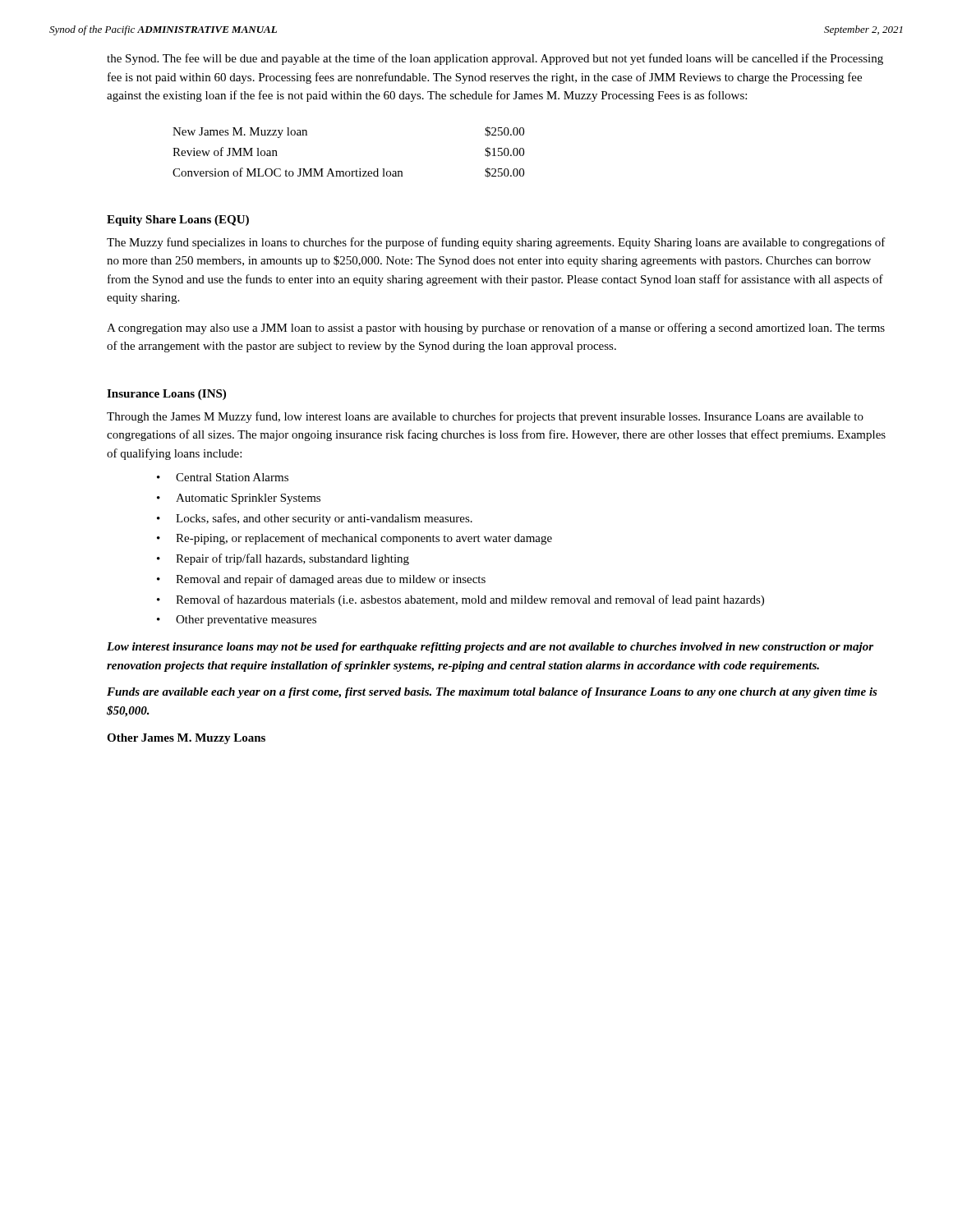953x1232 pixels.
Task: Click on the text block starting "• Automatic Sprinkler"
Action: coord(239,498)
